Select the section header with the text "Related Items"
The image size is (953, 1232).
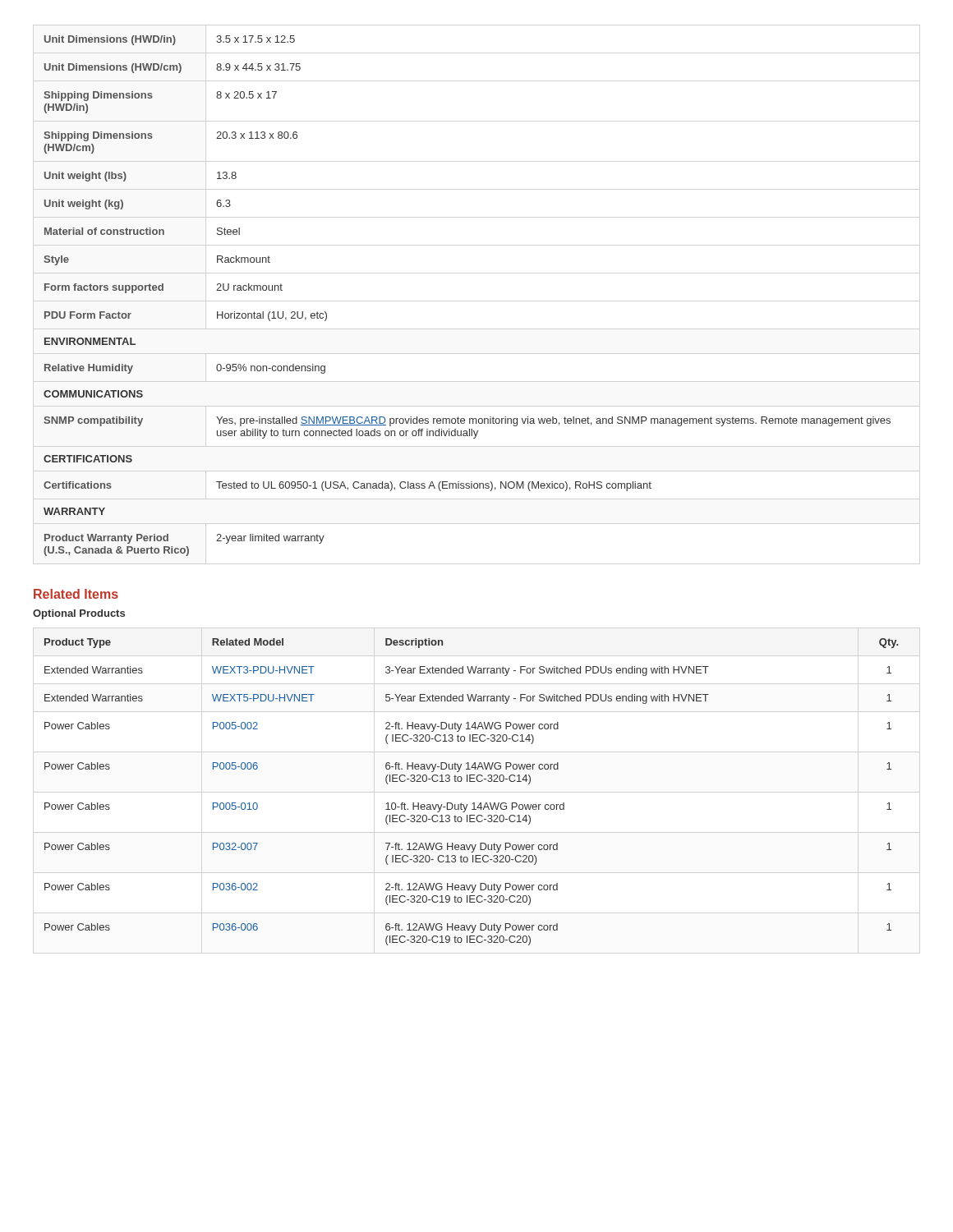click(x=76, y=594)
